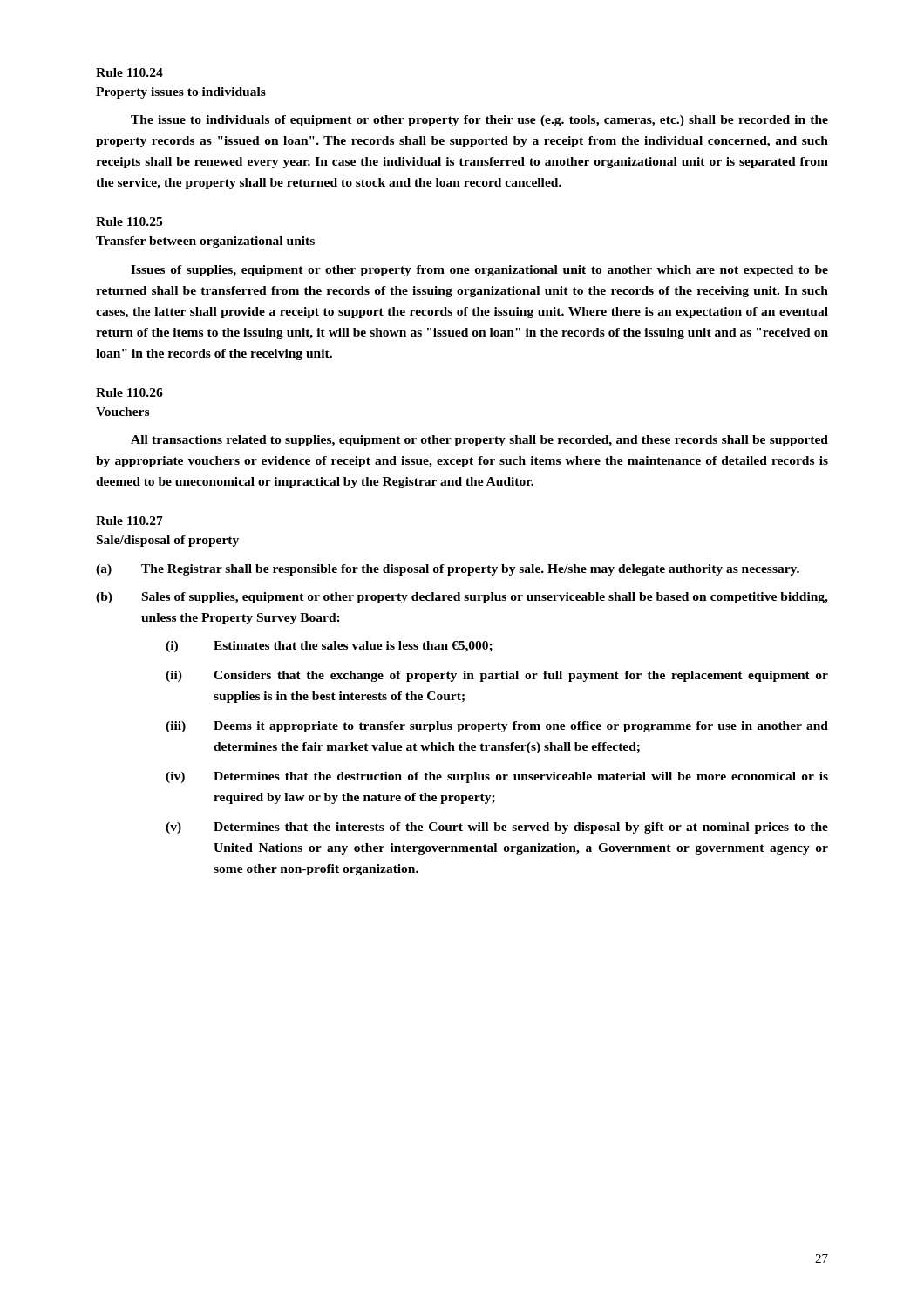
Task: Locate the block of text that opens with "(iii) Deems it appropriate to transfer surplus property"
Action: tap(497, 736)
